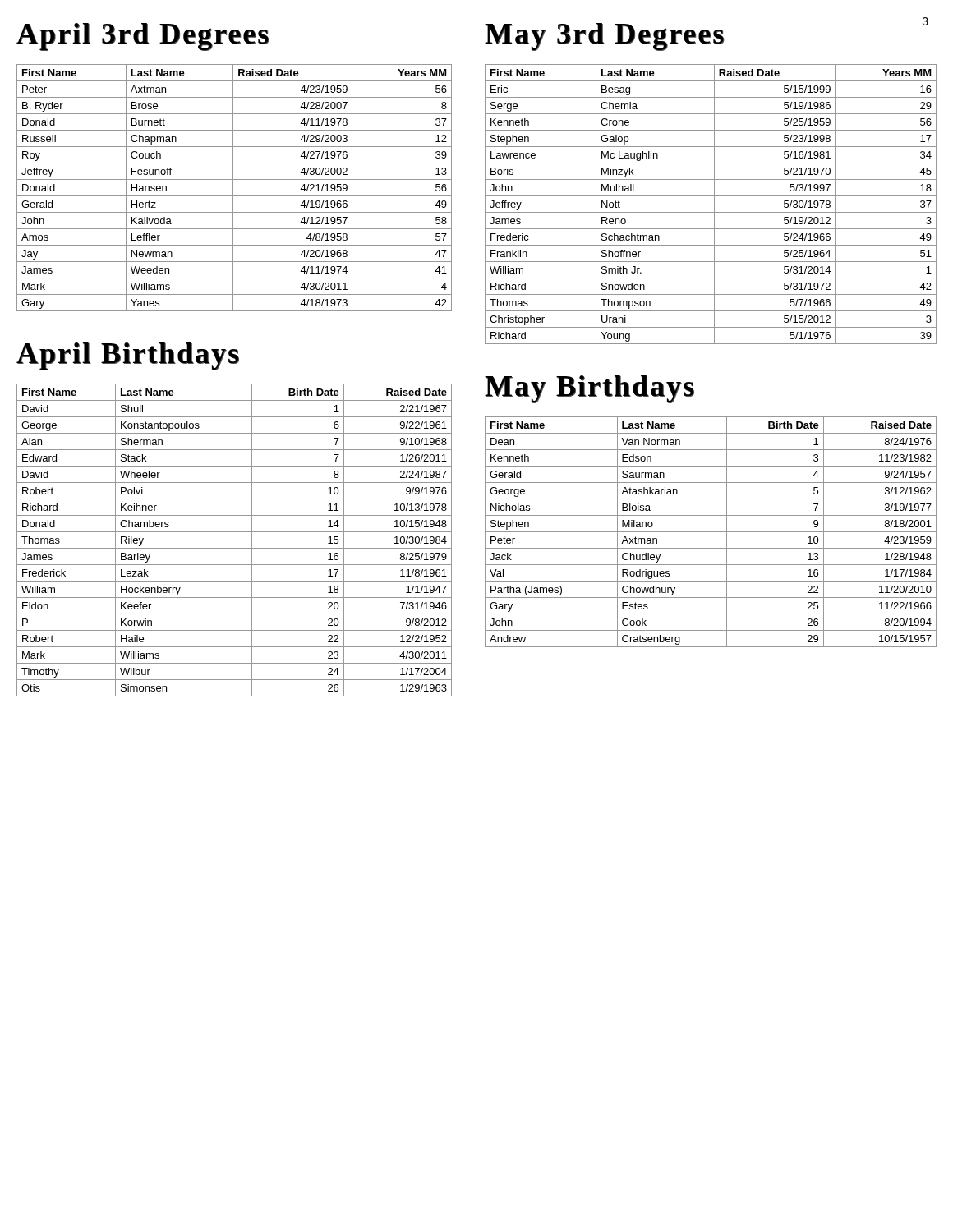The height and width of the screenshot is (1232, 953).
Task: Find the table that mentions "B. Ryder"
Action: pos(234,188)
